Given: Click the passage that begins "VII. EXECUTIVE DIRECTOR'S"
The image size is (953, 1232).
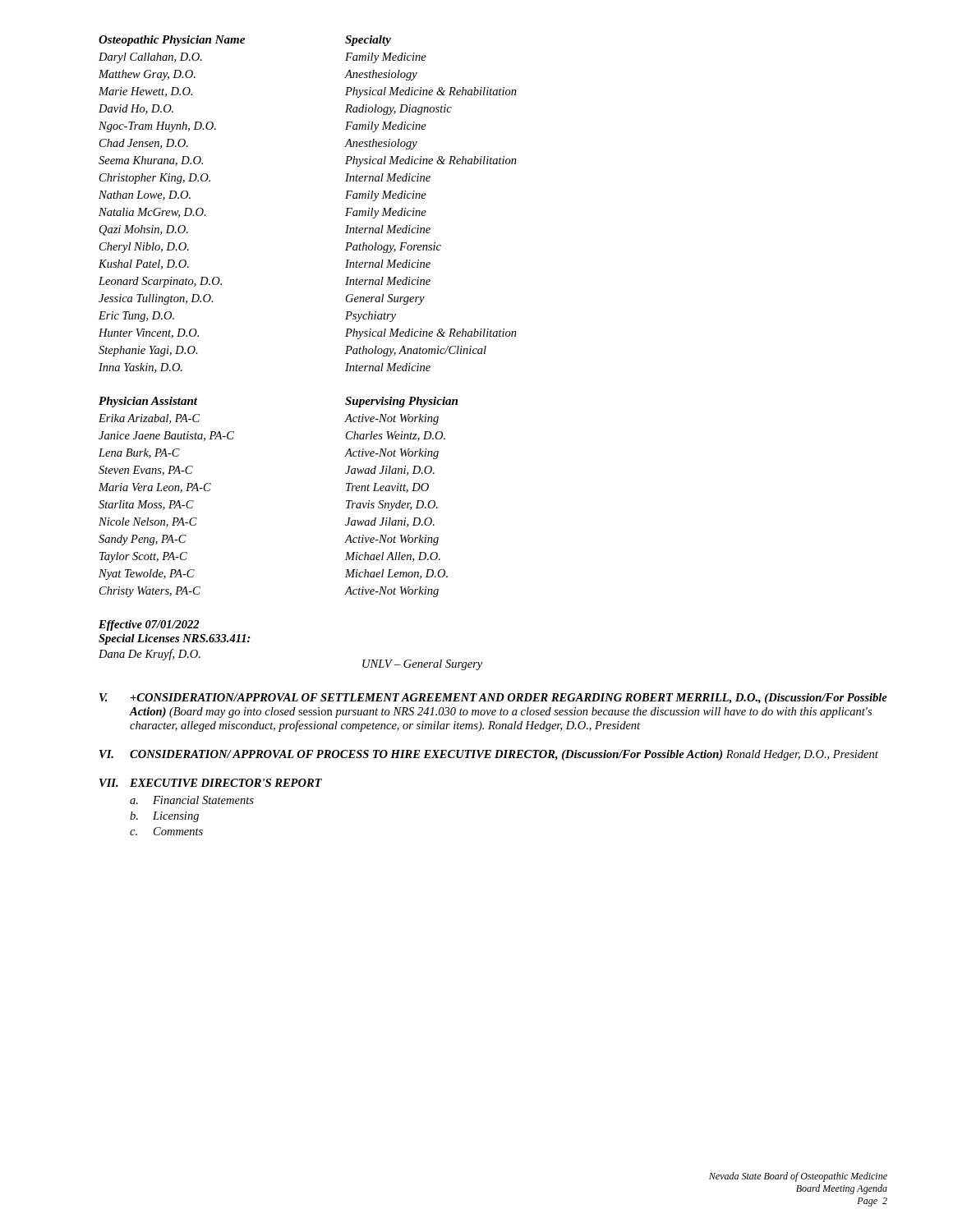Looking at the screenshot, I should [x=211, y=783].
